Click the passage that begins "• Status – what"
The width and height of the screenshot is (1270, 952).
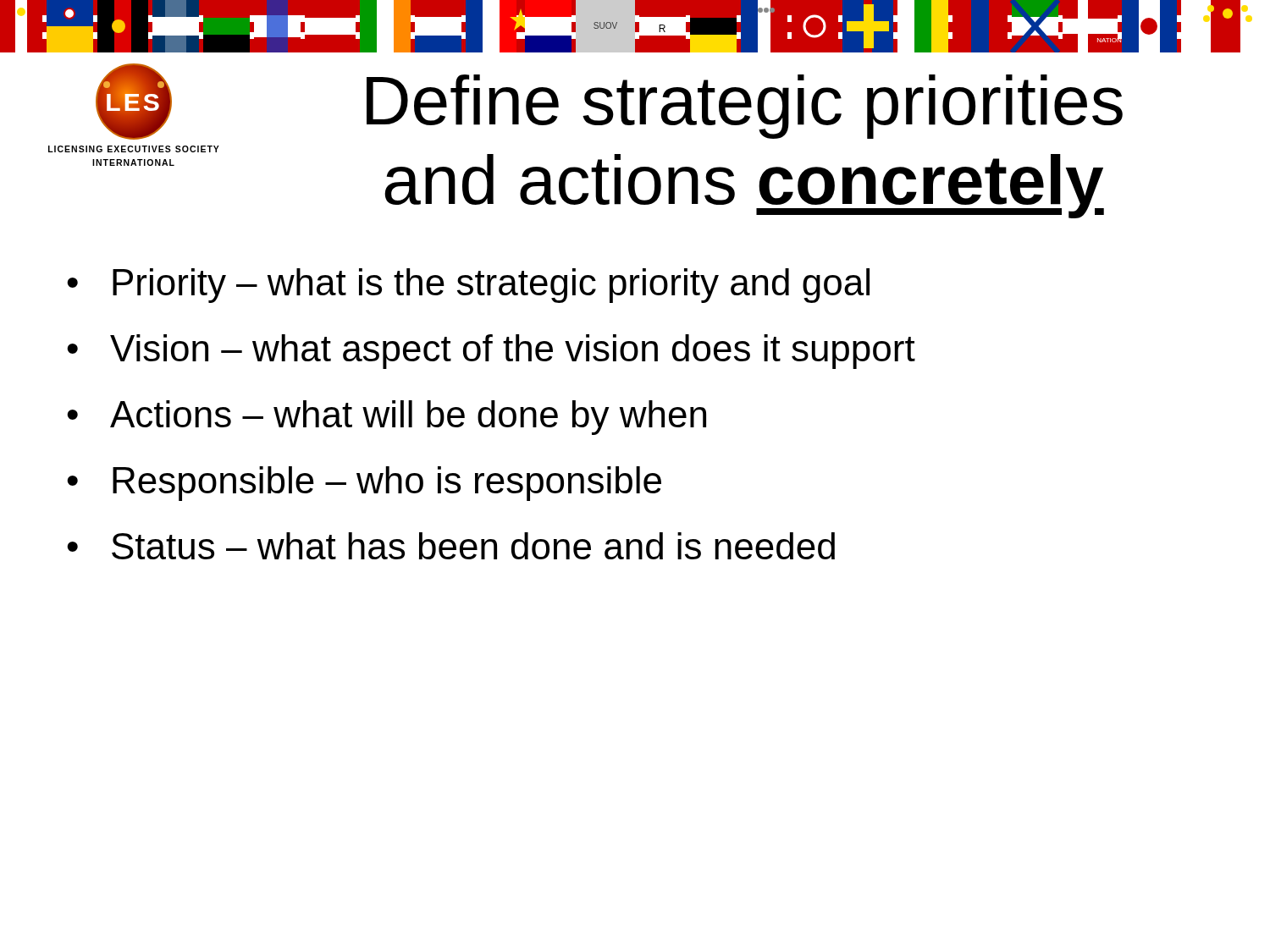click(x=452, y=547)
